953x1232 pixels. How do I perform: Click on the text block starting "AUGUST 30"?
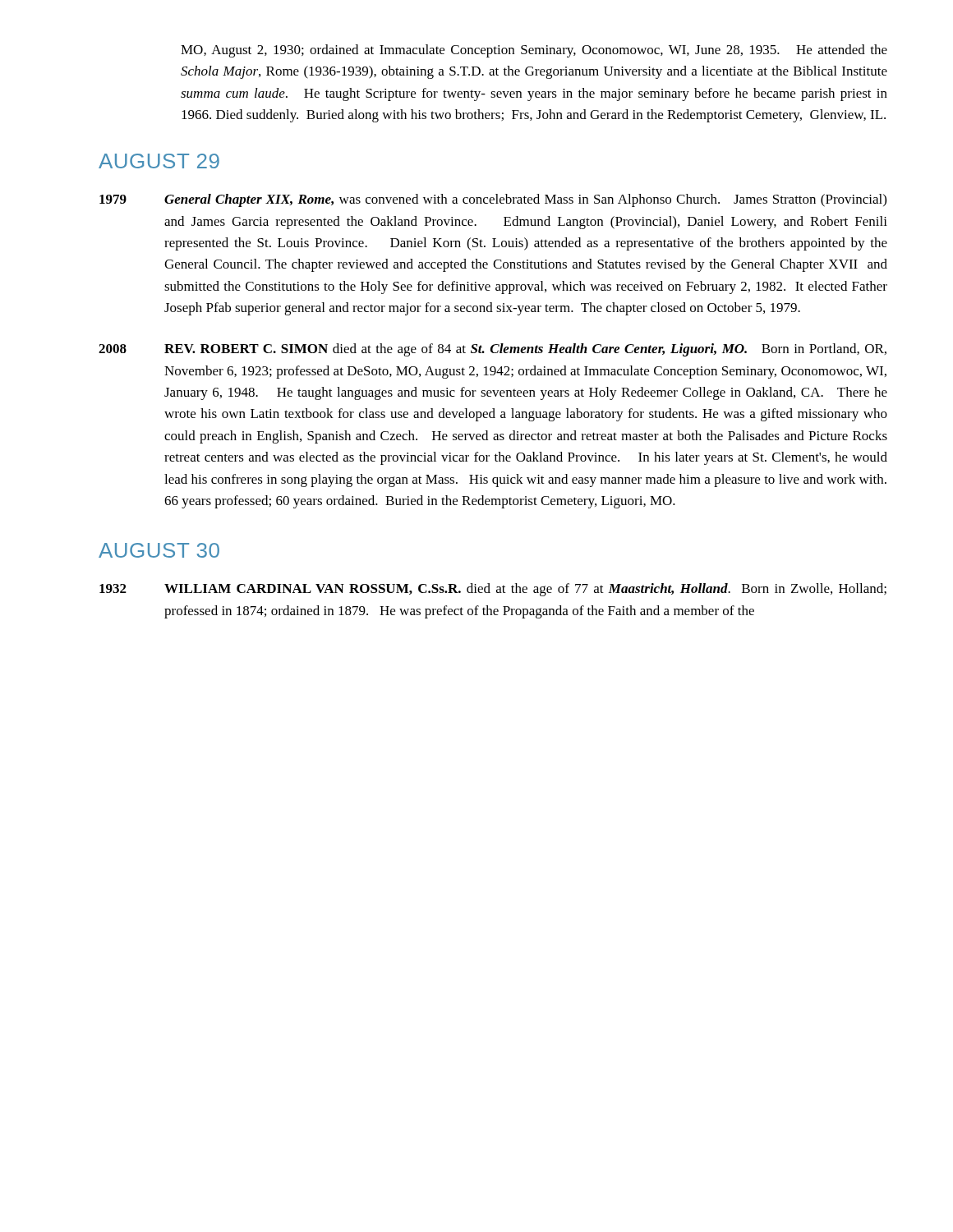tap(160, 550)
